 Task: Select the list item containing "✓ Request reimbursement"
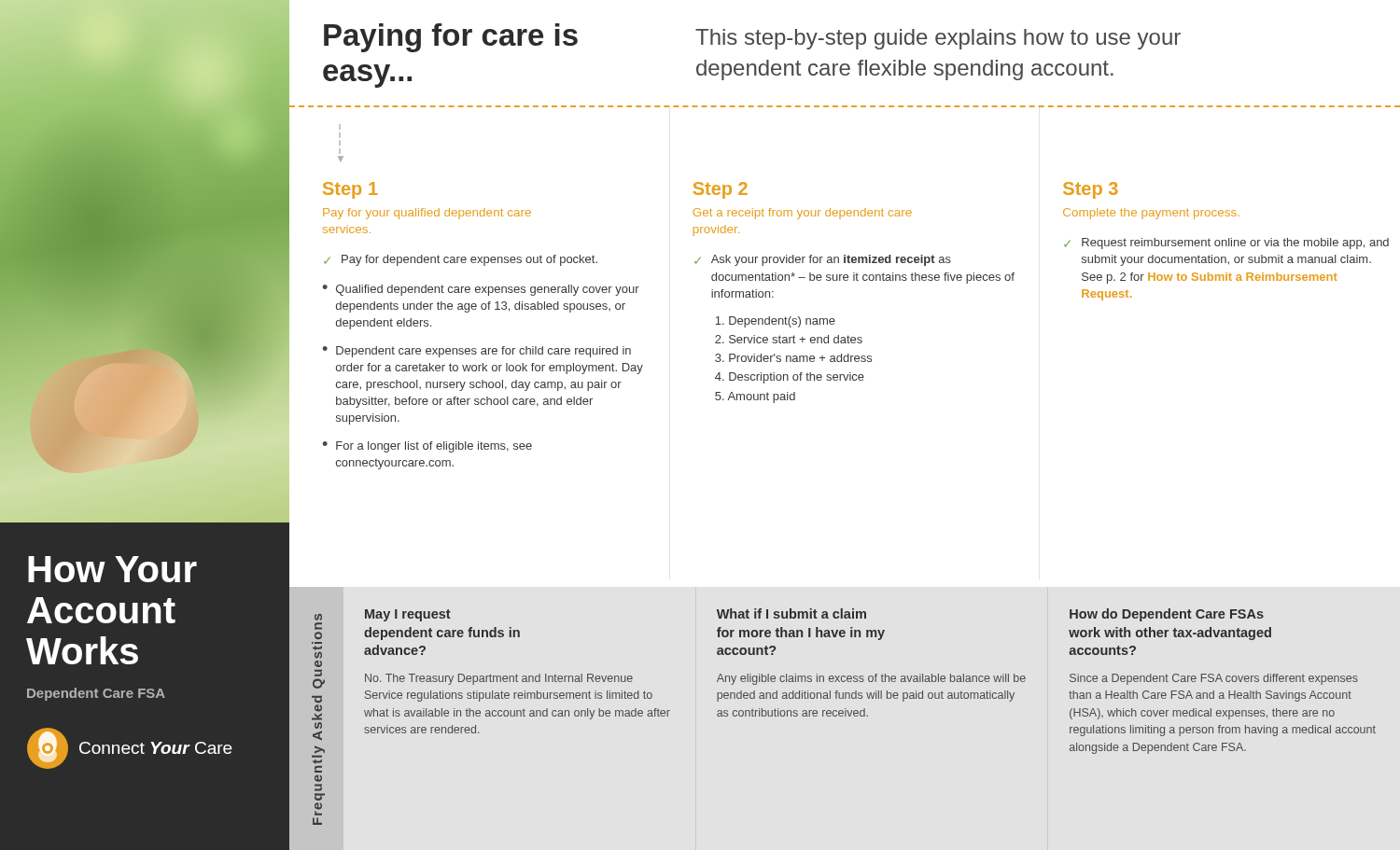pos(1227,268)
